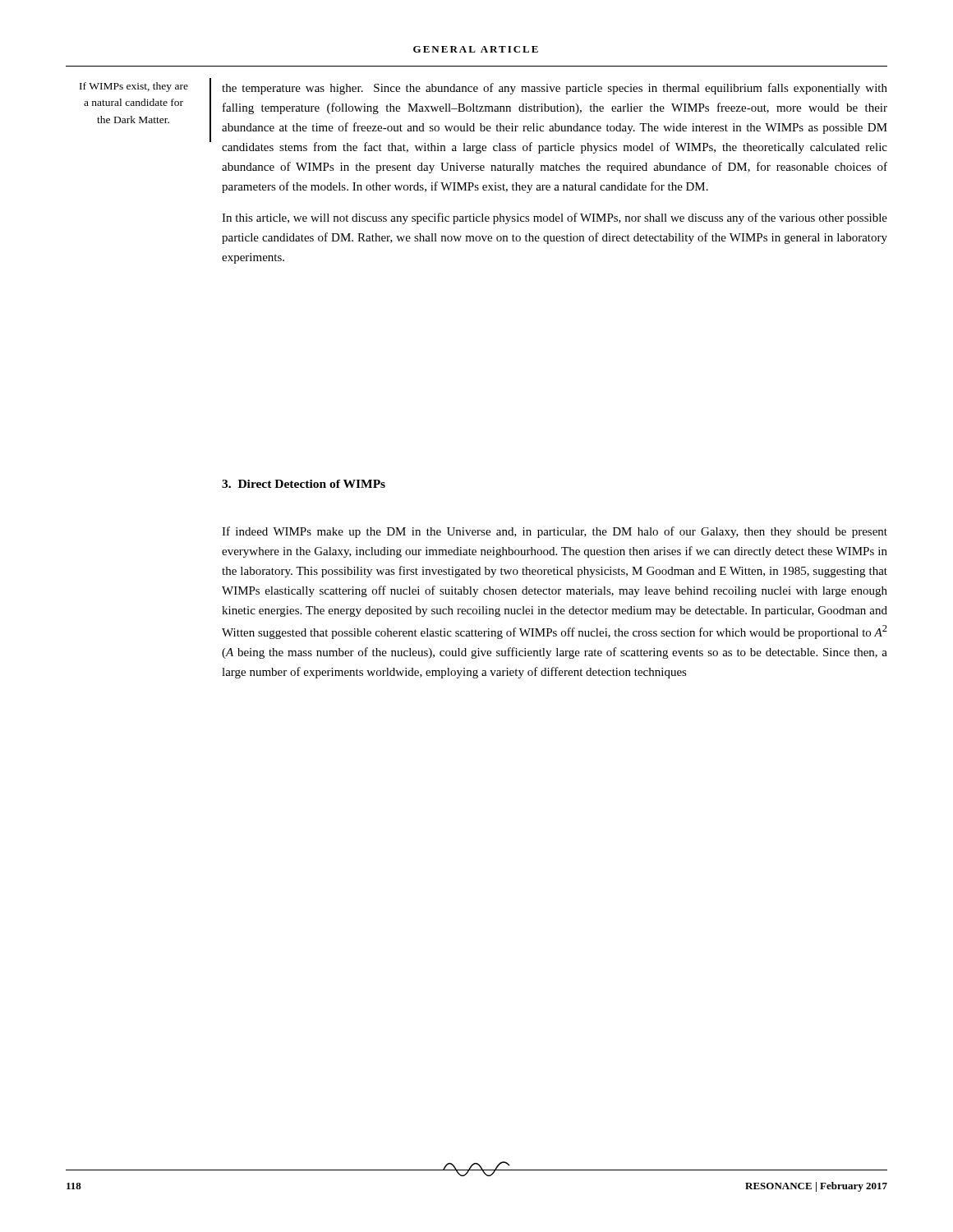Point to the passage starting "3. Direct Detection of WIMPs"
This screenshot has width=953, height=1232.
click(x=304, y=483)
